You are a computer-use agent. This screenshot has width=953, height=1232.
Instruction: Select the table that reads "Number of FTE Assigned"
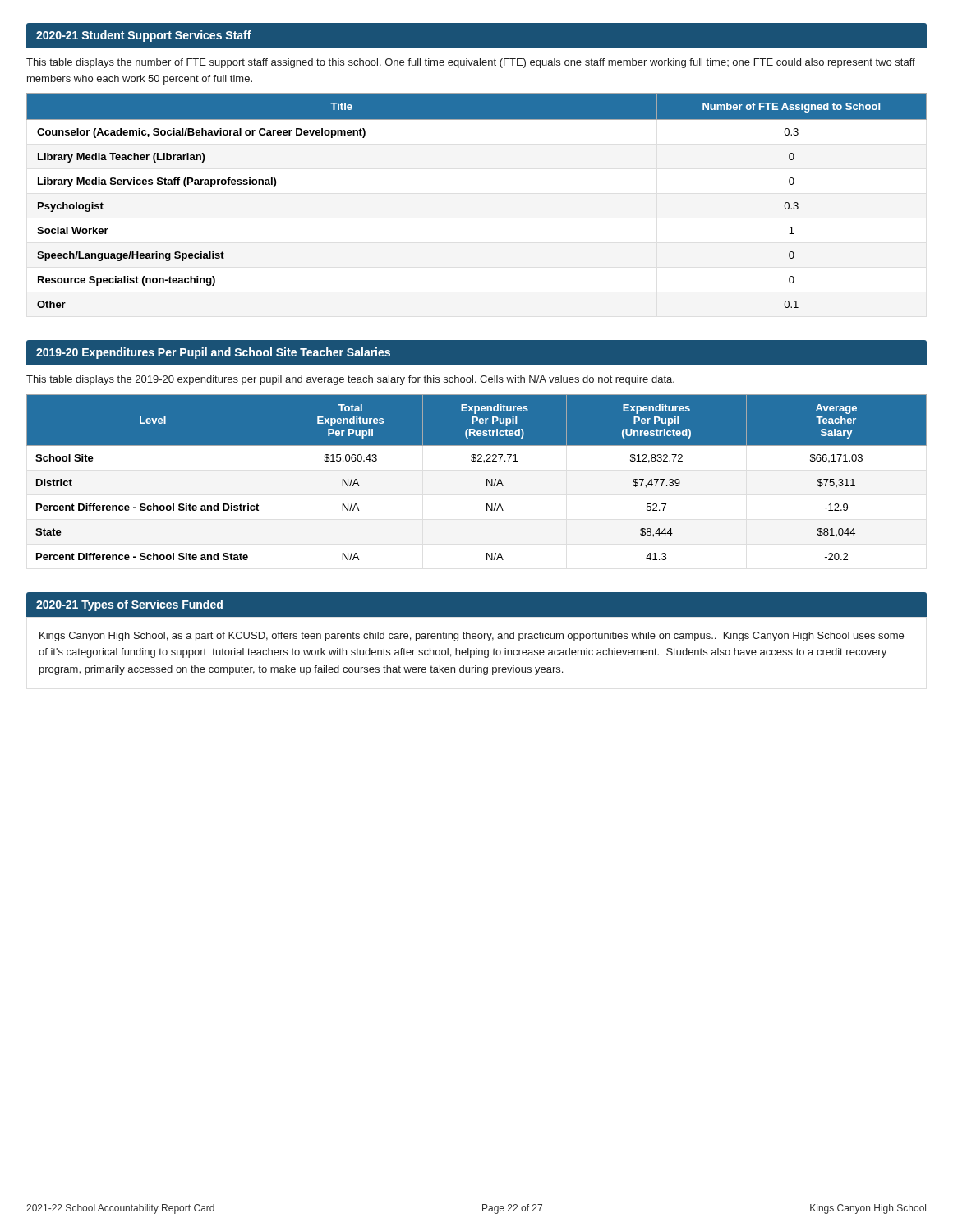click(476, 205)
